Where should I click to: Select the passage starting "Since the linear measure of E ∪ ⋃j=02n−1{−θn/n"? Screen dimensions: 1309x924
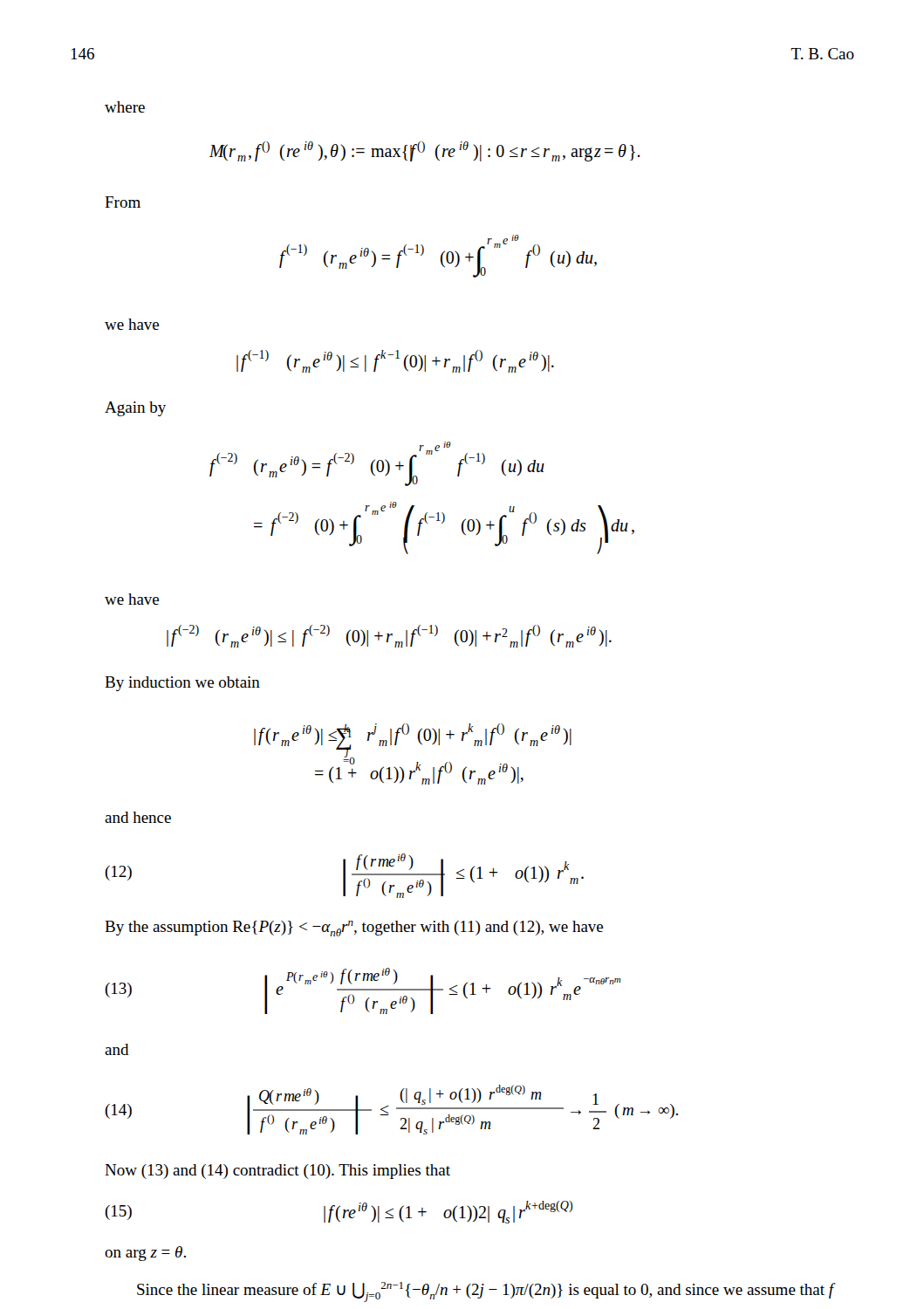coord(469,1294)
